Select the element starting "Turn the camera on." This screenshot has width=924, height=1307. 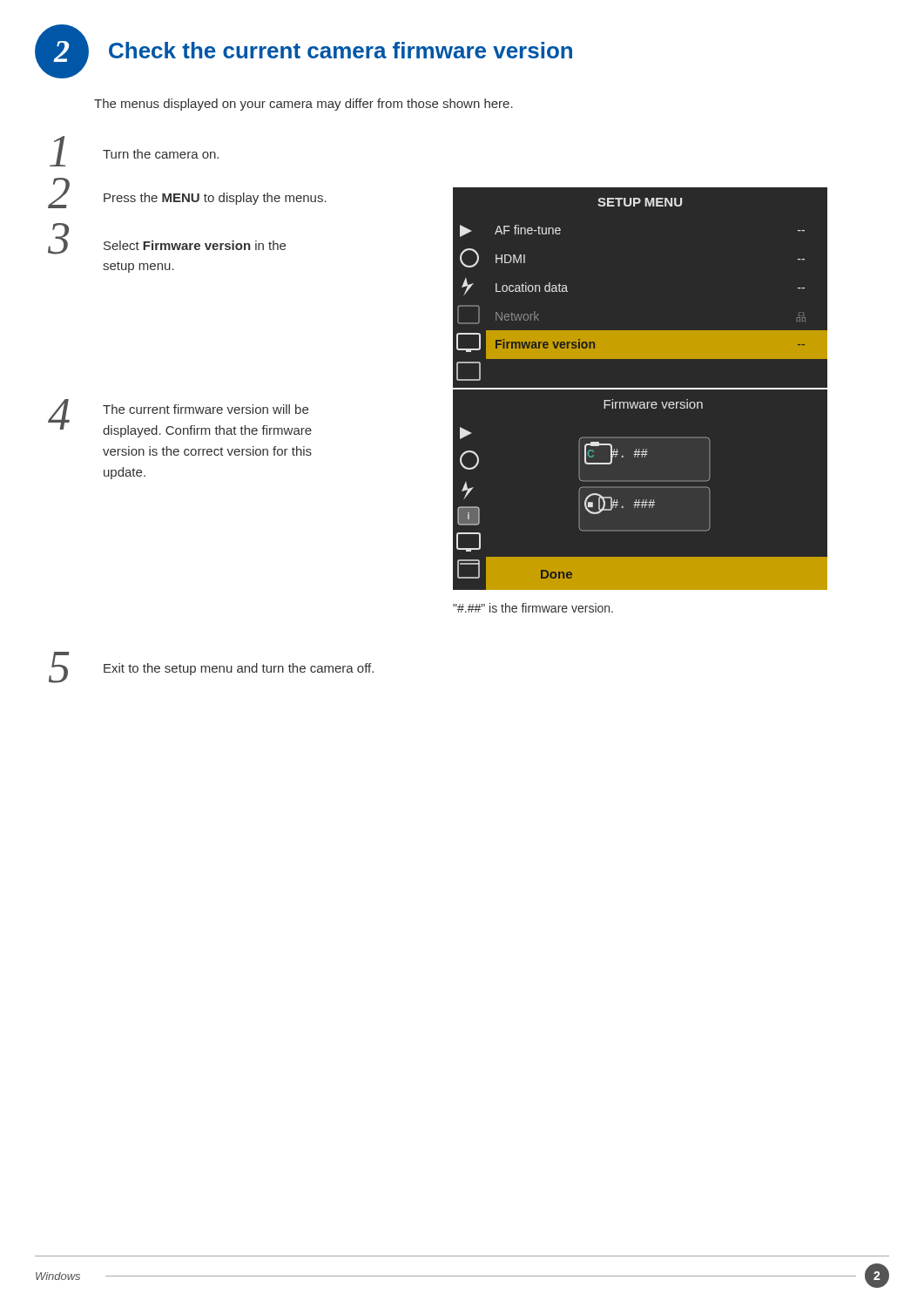161,154
